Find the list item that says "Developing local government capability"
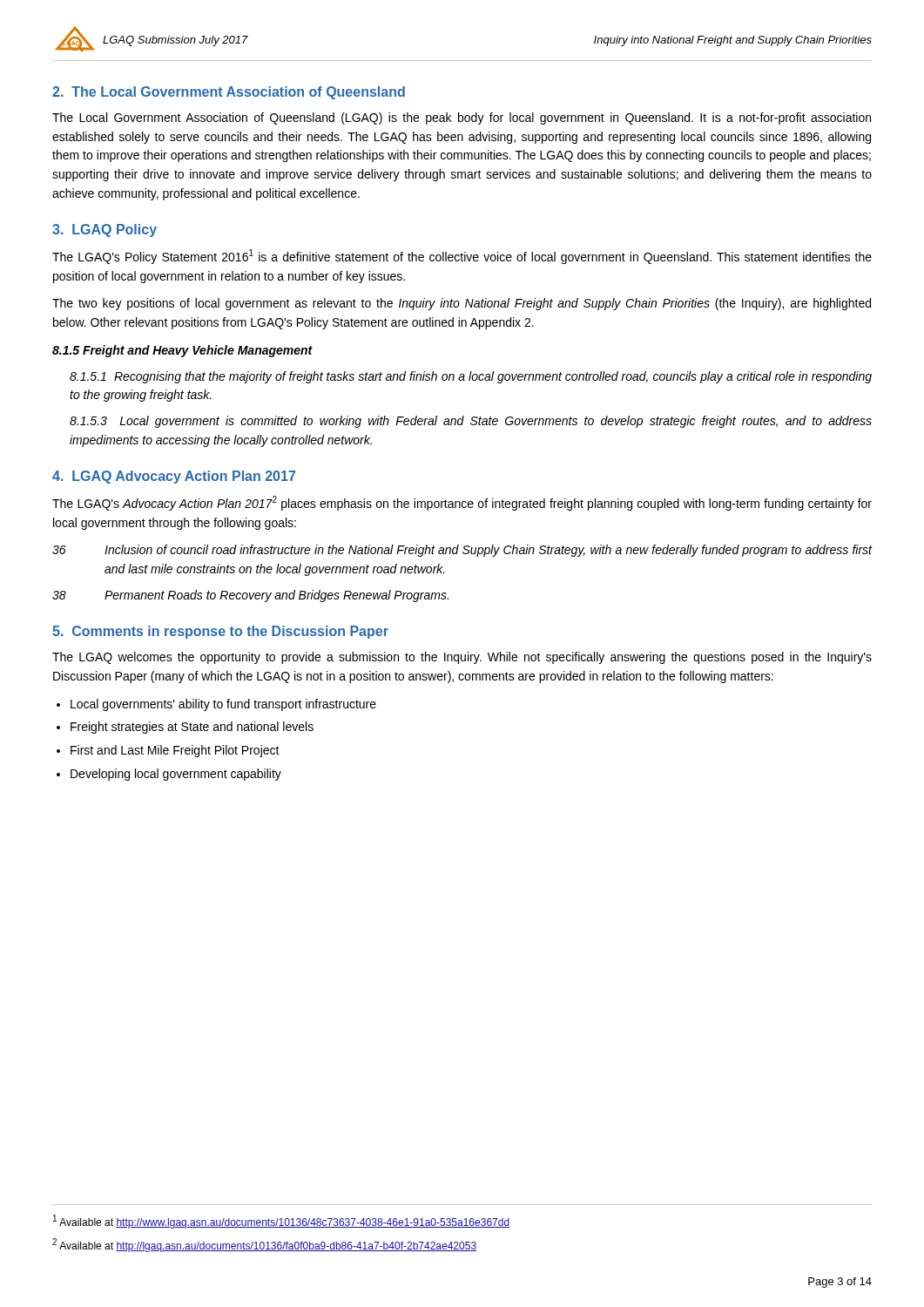Viewport: 924px width, 1307px height. (x=175, y=774)
